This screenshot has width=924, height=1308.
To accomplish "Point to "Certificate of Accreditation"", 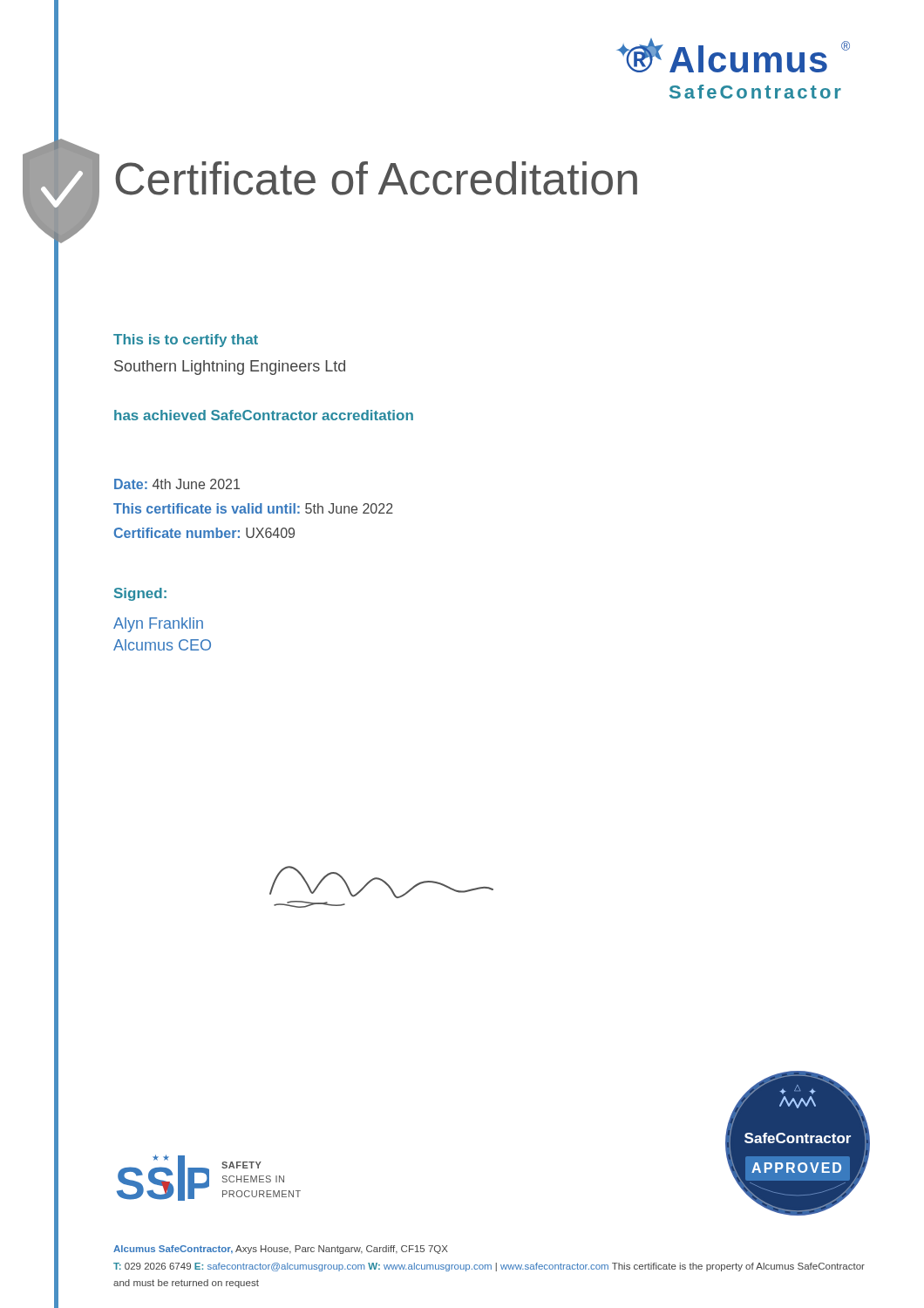I will (492, 179).
